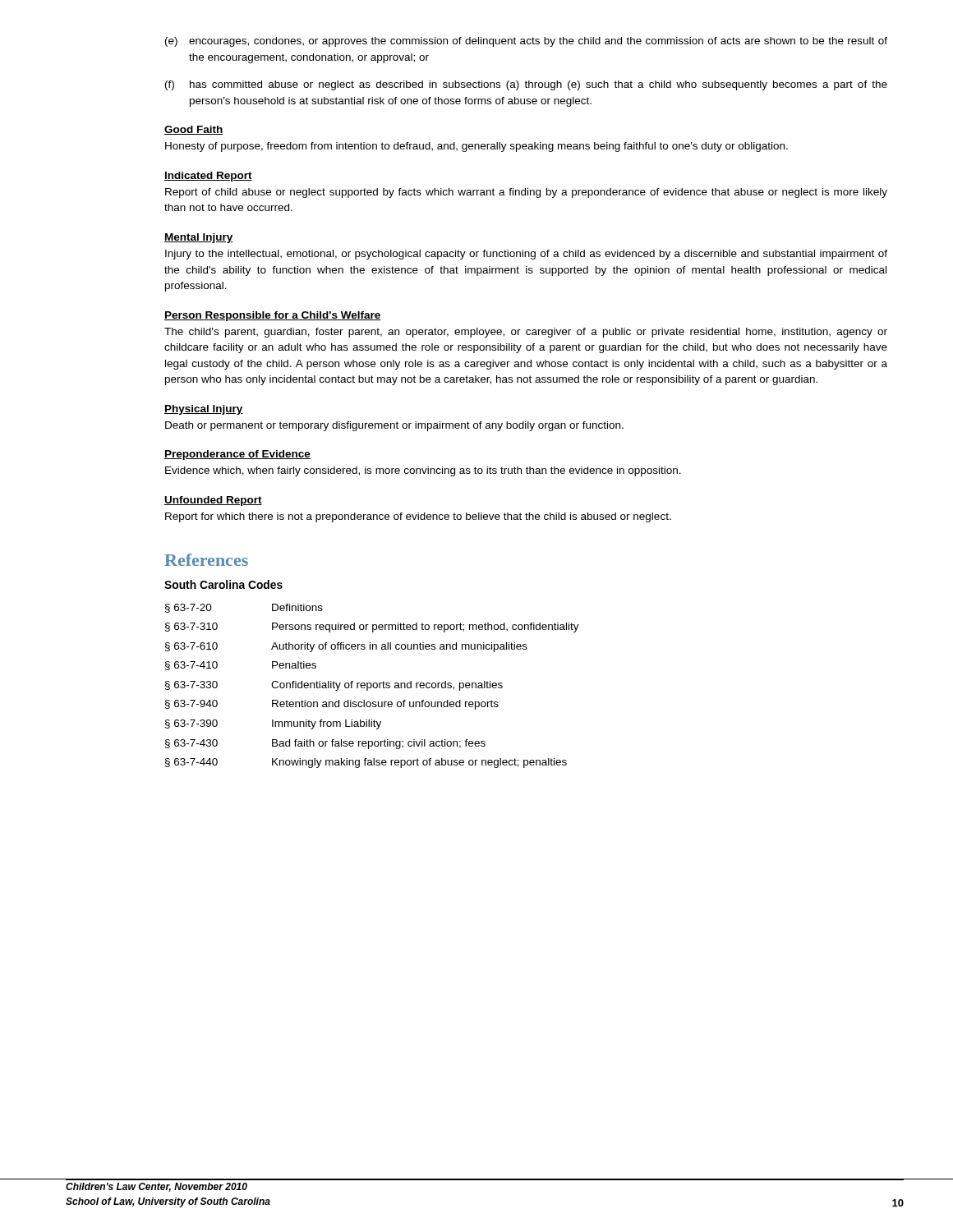The image size is (953, 1232).
Task: Locate the text block starting "Person Responsible for"
Action: [x=272, y=315]
